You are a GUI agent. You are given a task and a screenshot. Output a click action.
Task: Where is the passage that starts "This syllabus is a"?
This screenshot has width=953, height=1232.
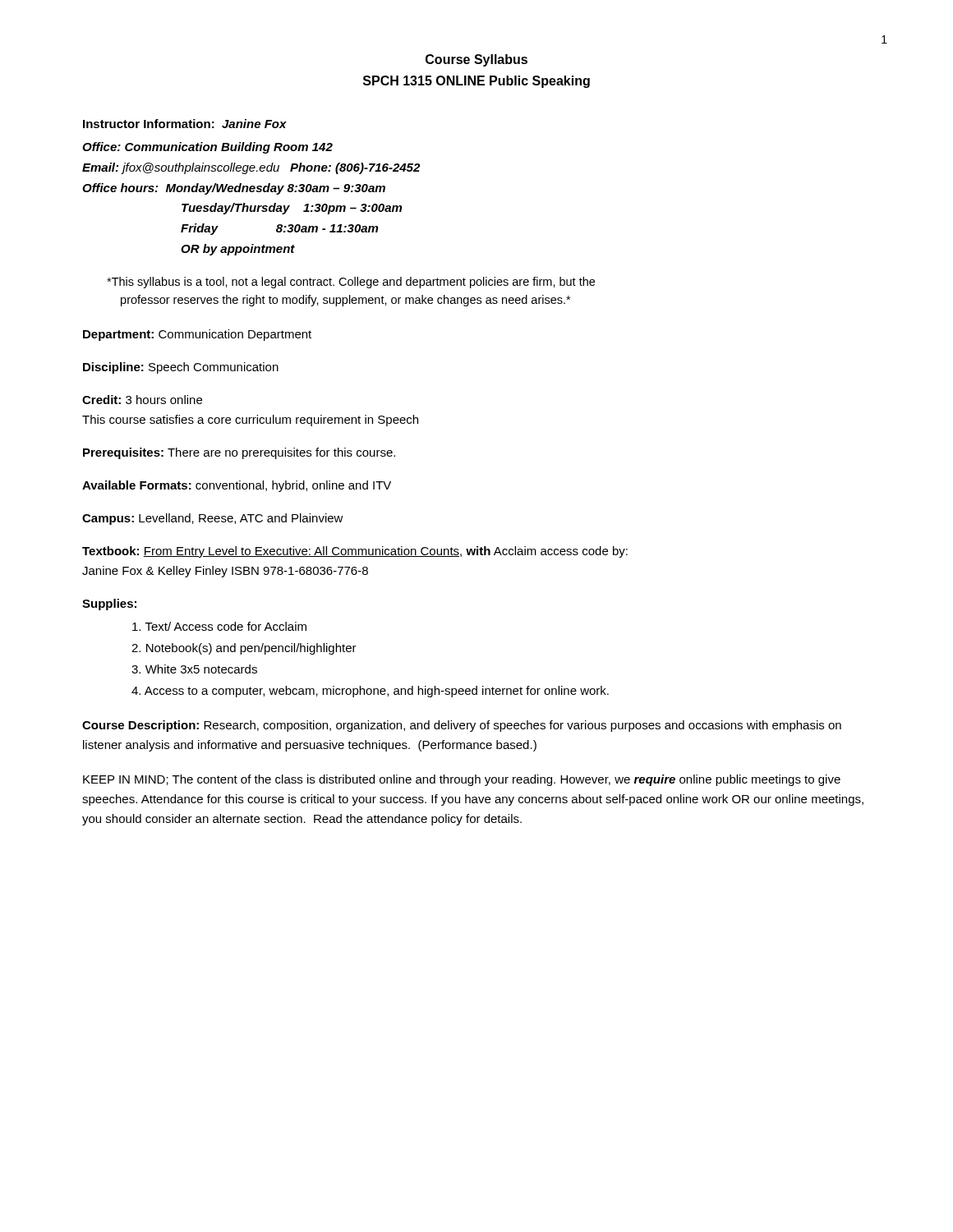[489, 291]
